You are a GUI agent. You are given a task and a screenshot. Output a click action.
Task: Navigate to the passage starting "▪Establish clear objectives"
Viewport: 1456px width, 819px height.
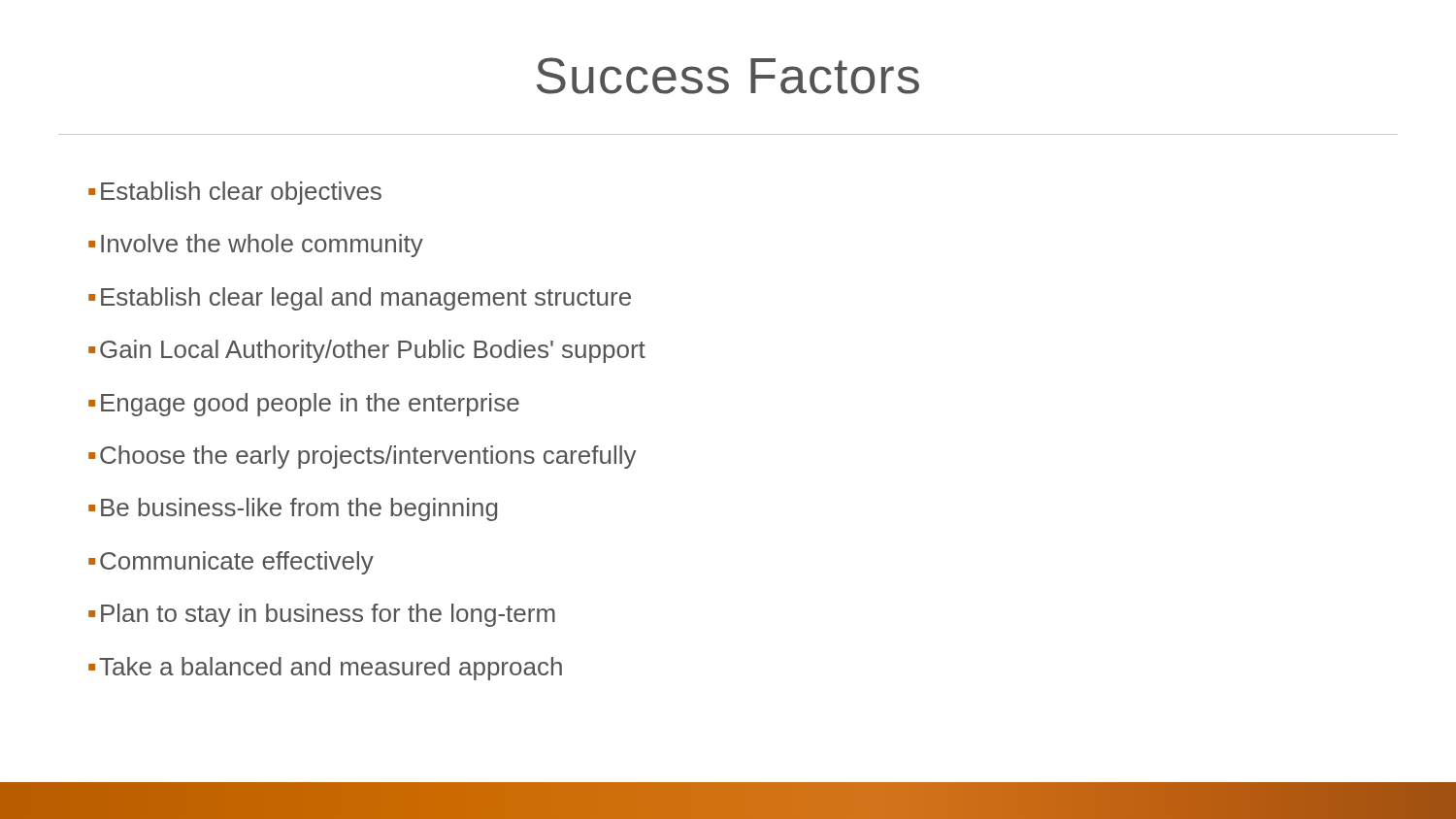(x=235, y=191)
